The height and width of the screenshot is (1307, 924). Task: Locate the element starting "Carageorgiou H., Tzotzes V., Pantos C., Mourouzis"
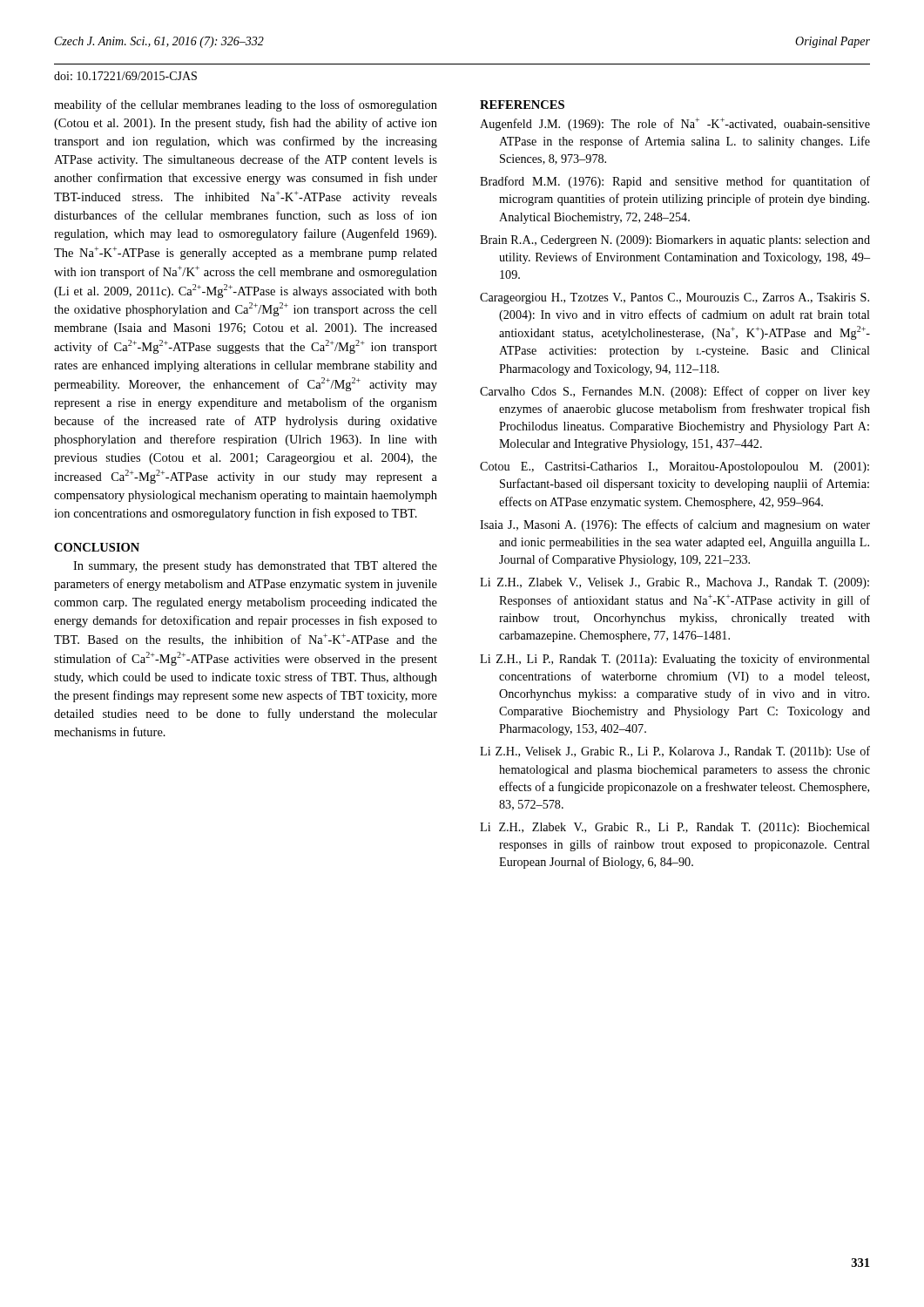(x=675, y=333)
